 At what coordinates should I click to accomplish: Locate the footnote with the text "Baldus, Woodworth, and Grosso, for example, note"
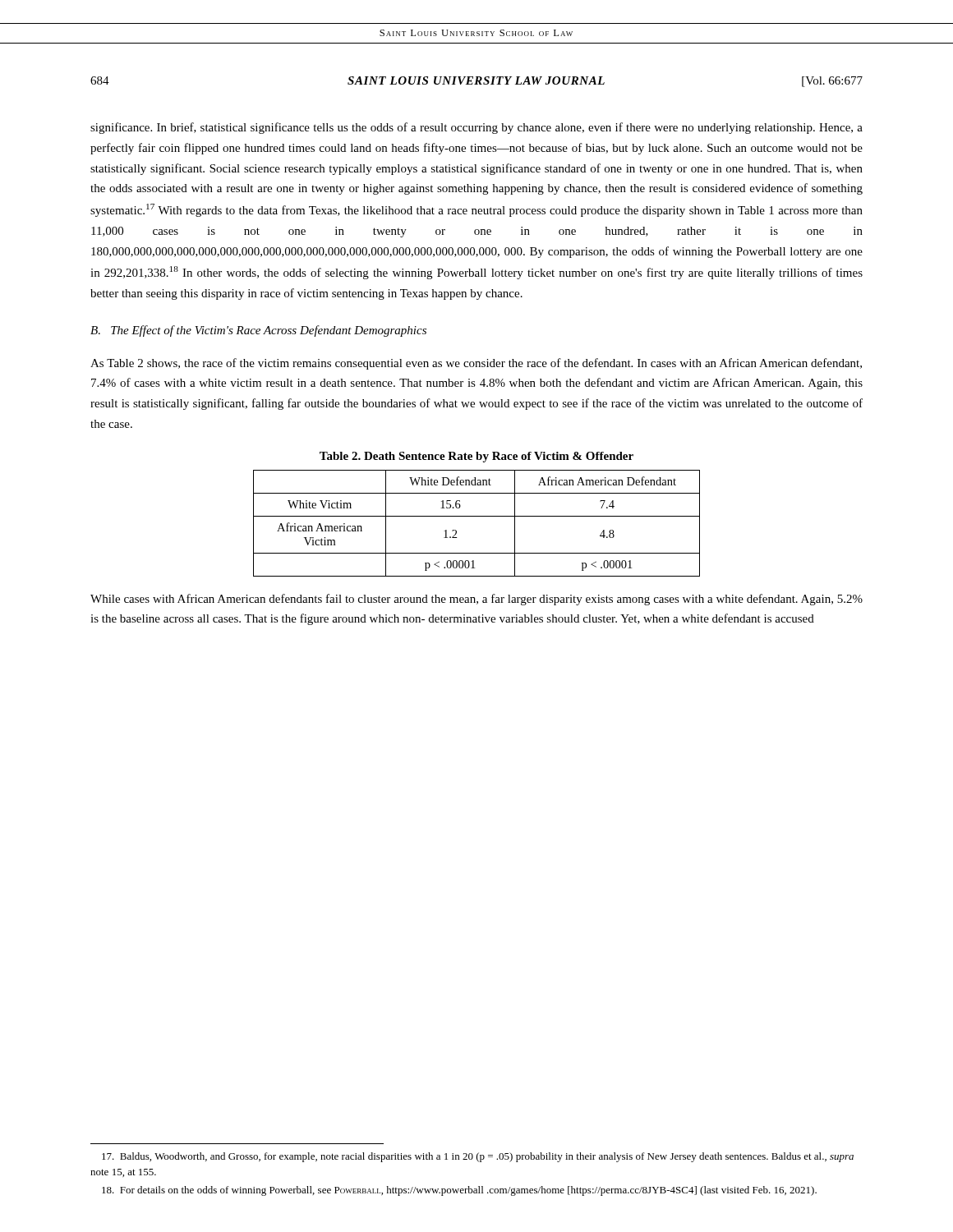476,1164
